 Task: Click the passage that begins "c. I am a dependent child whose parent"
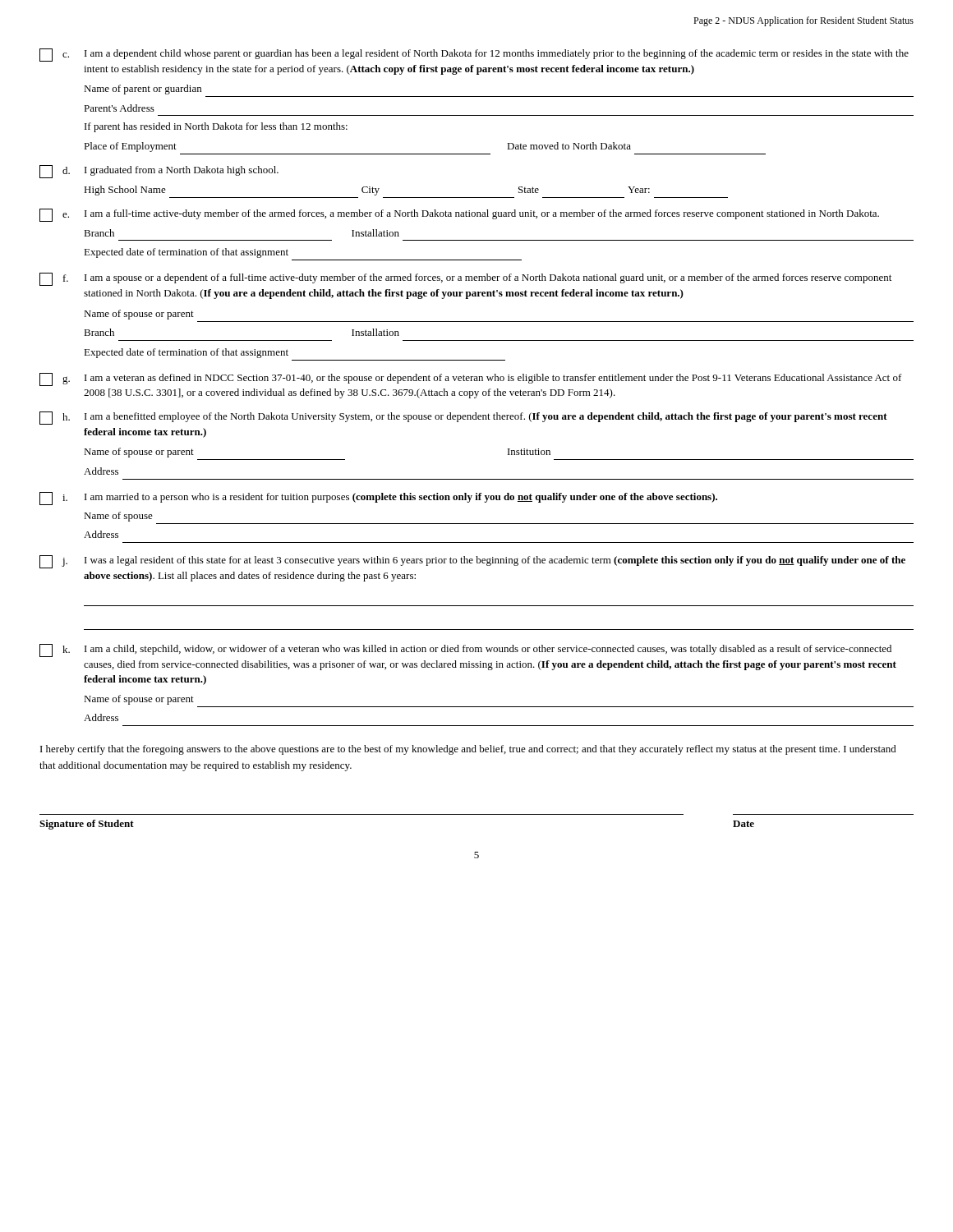coord(476,100)
